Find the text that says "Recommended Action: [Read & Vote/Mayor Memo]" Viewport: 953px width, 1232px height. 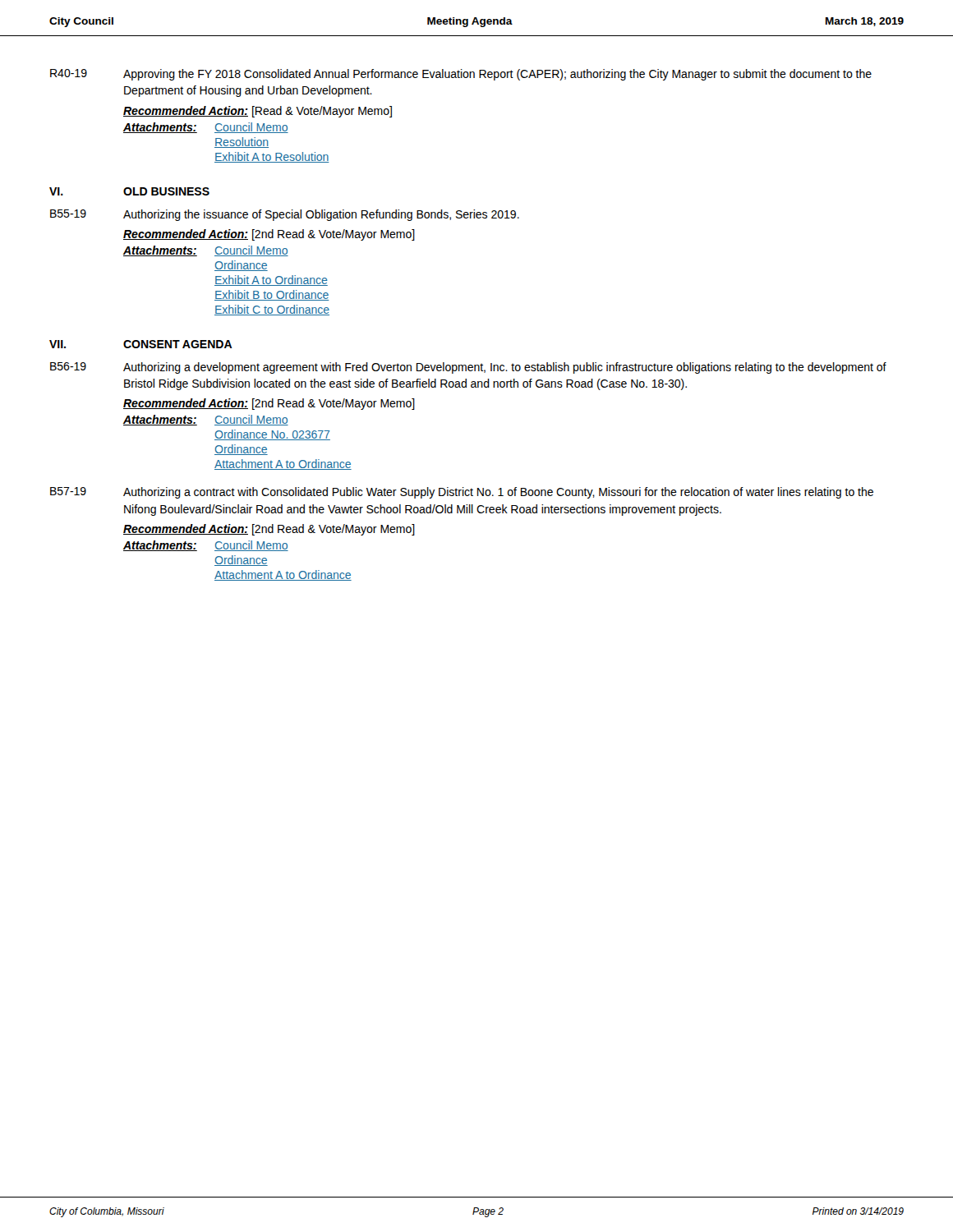[x=258, y=111]
